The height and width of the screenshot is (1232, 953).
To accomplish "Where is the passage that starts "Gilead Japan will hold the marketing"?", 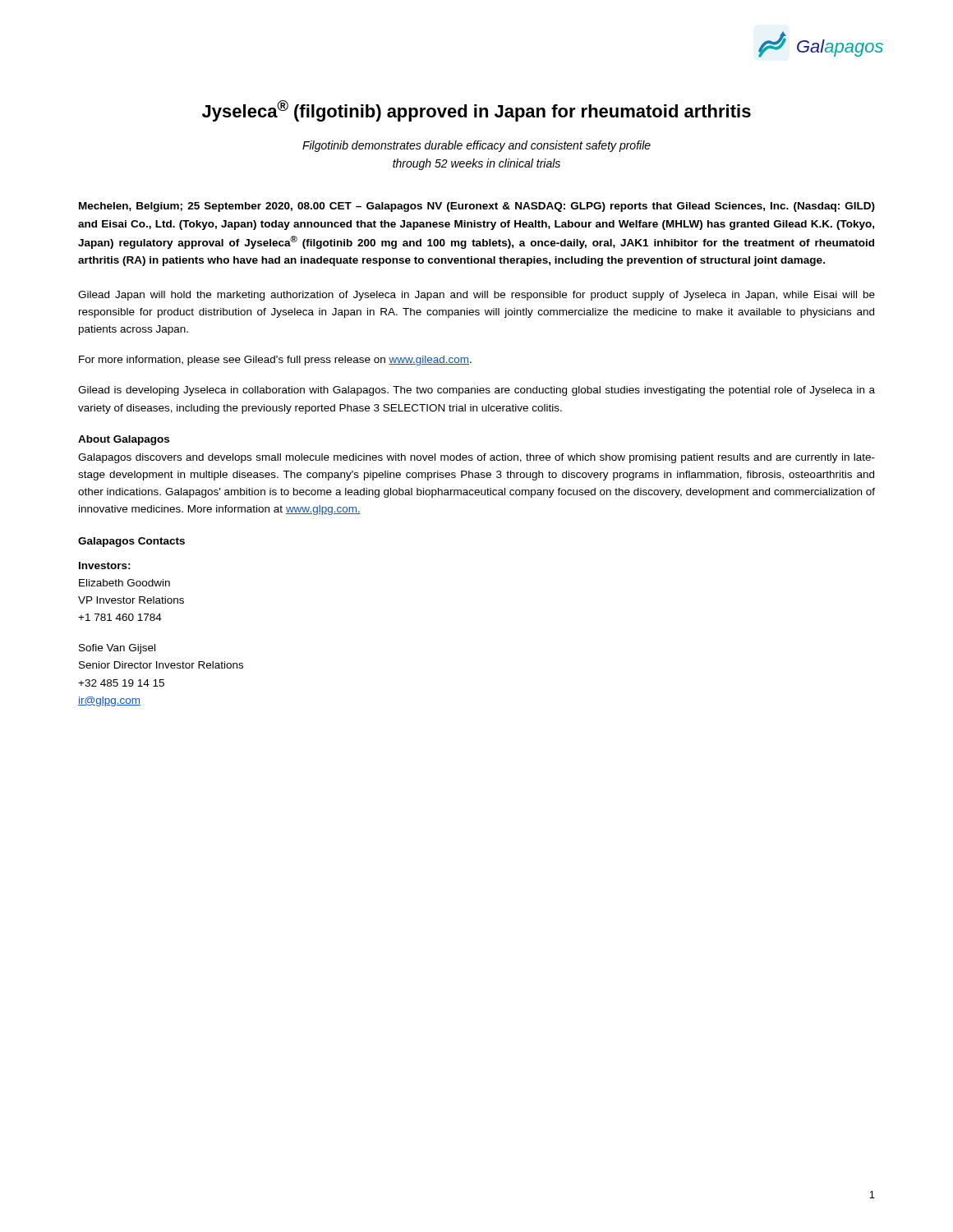I will (476, 312).
